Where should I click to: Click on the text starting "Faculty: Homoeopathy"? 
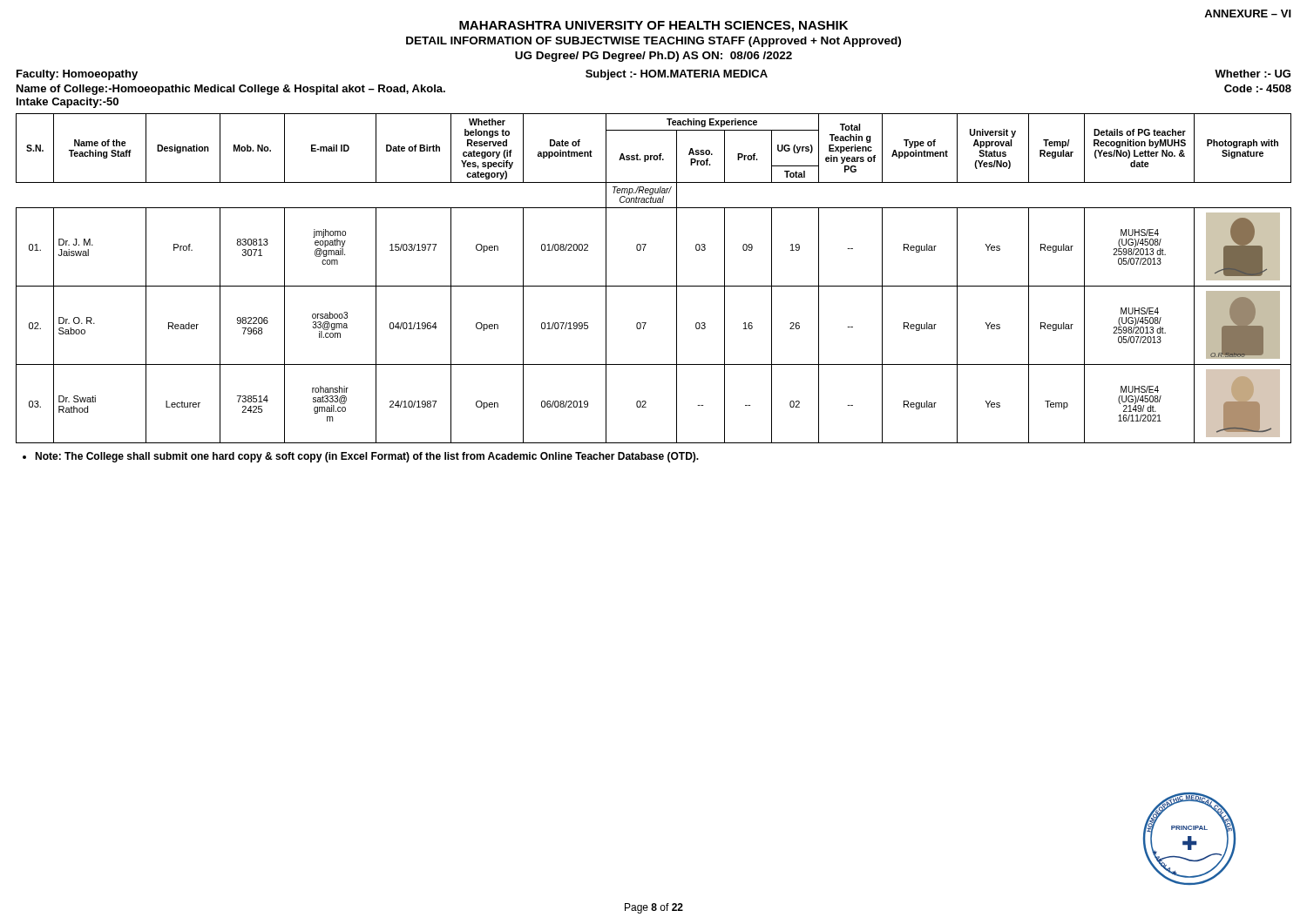pyautogui.click(x=77, y=74)
